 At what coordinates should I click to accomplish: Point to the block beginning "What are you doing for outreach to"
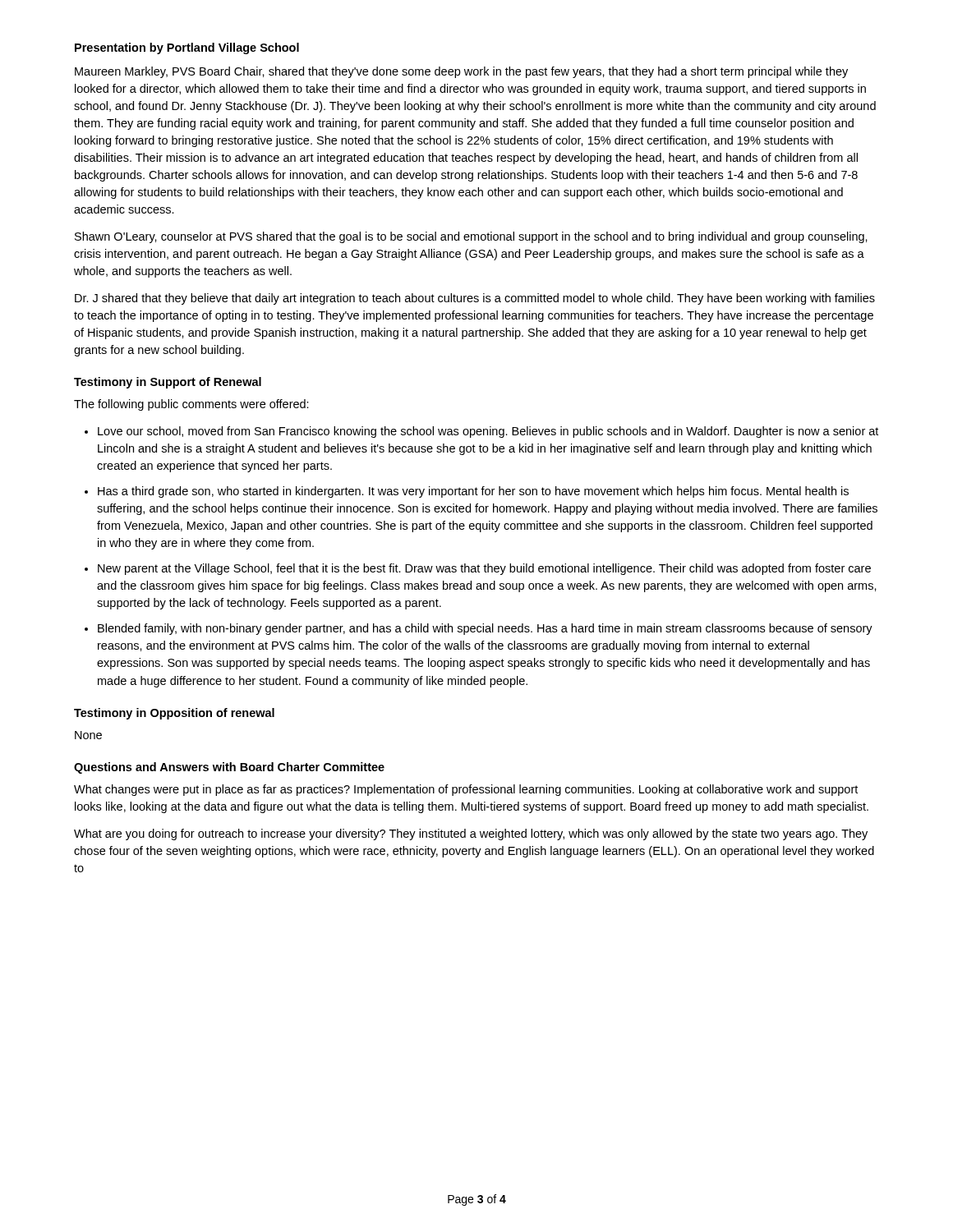[474, 851]
